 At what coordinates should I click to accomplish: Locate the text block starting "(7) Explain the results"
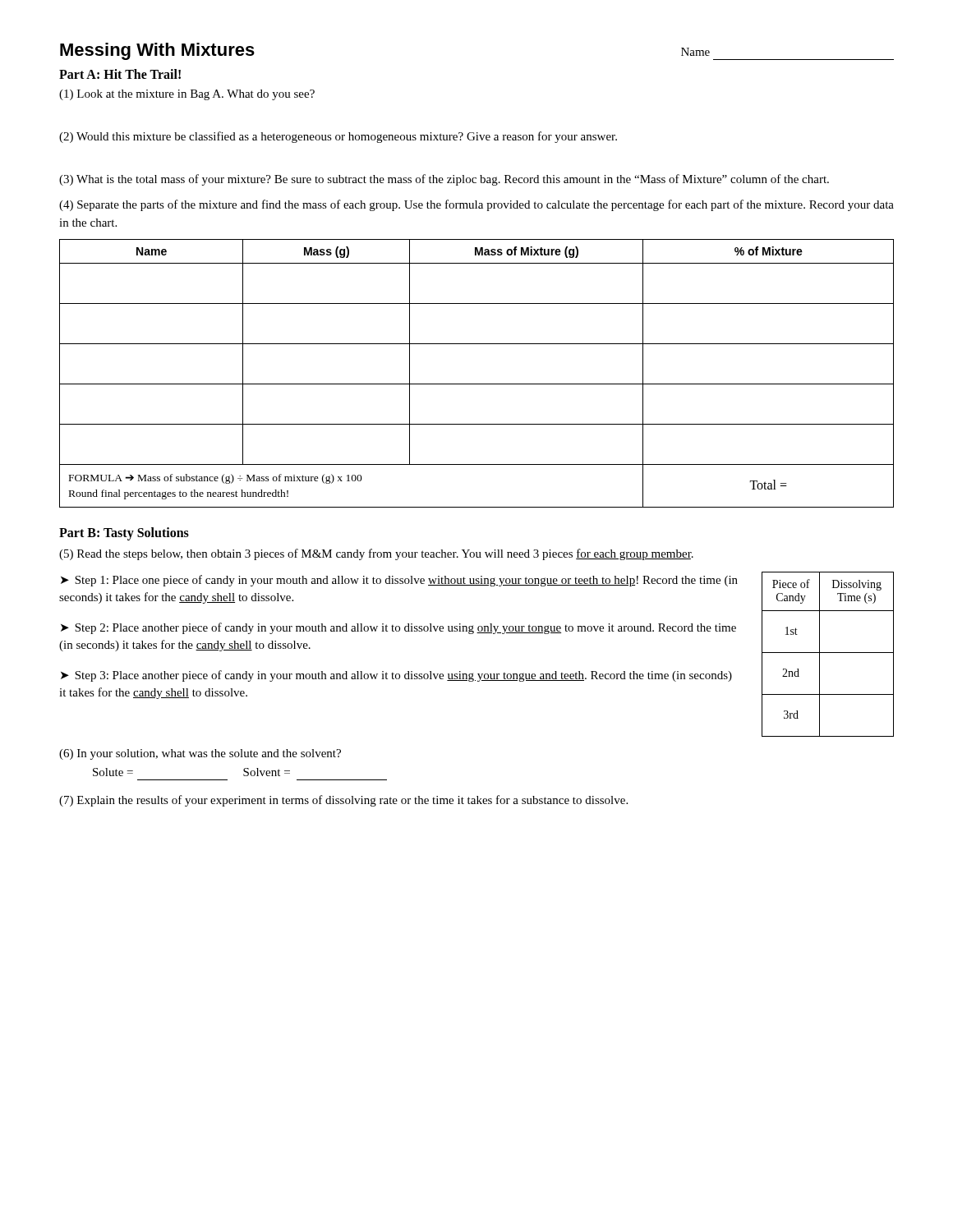click(344, 800)
